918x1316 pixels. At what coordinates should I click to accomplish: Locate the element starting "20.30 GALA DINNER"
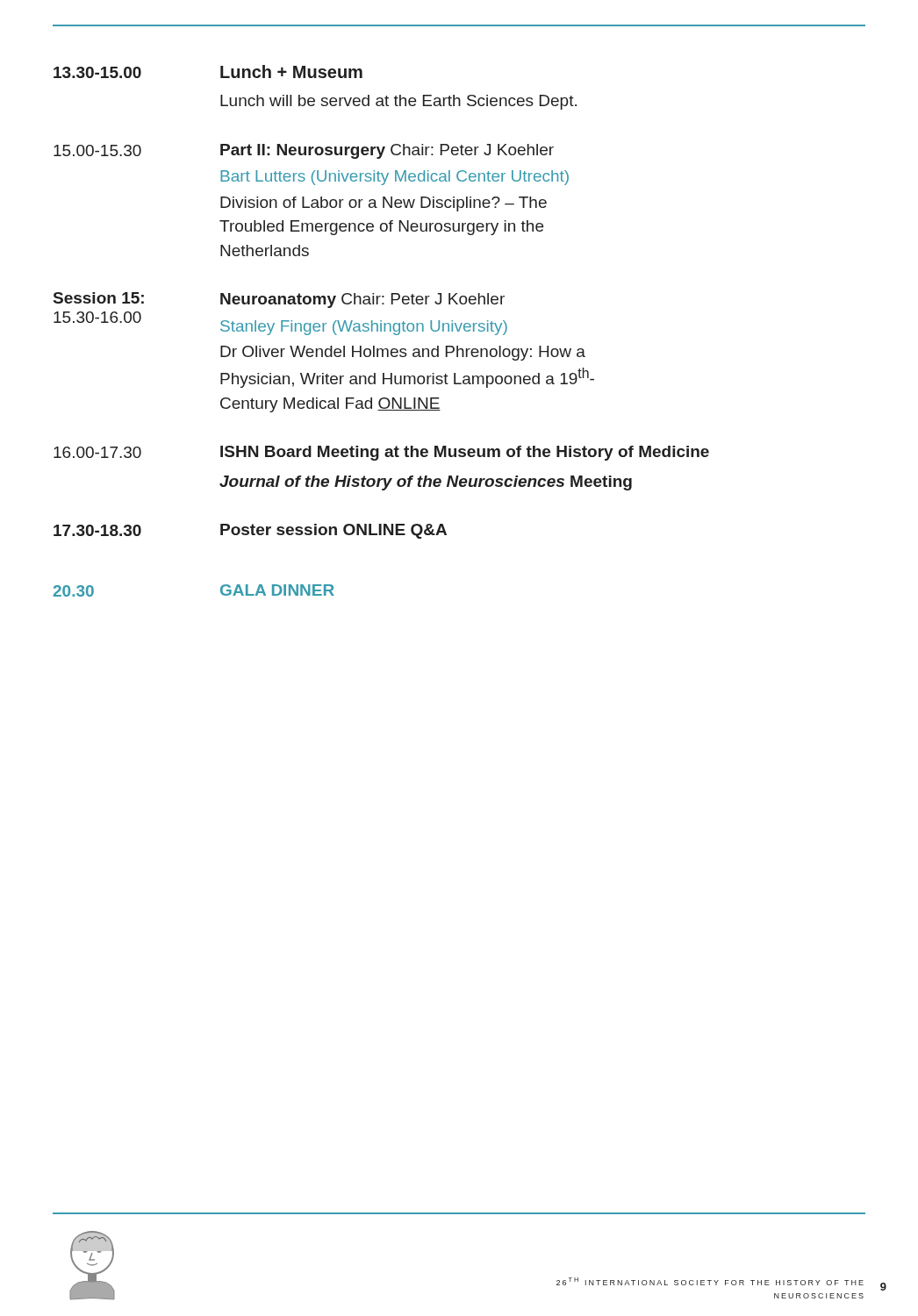80,590
